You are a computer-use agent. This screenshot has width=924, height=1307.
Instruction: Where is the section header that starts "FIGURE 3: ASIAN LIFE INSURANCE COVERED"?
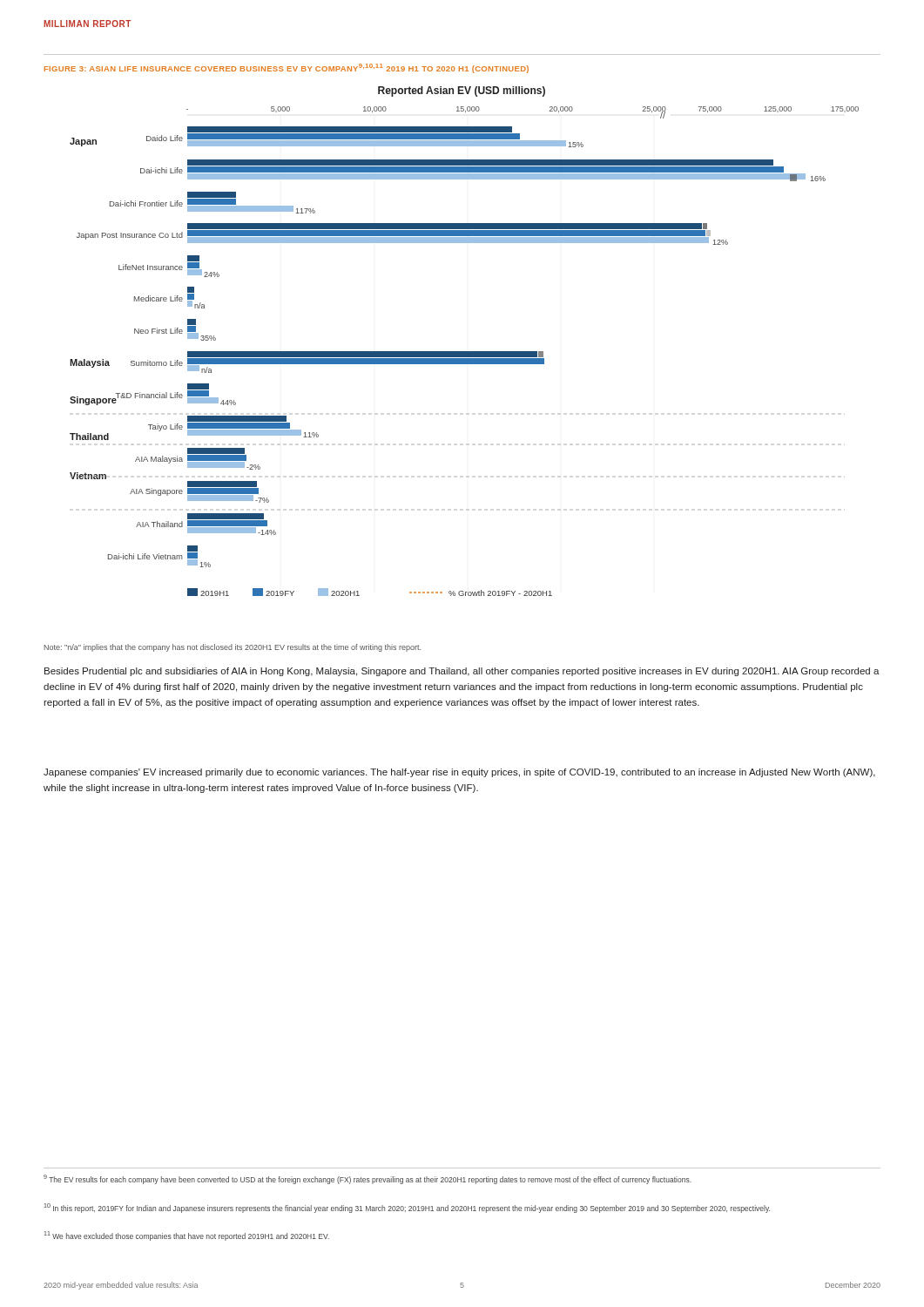286,68
